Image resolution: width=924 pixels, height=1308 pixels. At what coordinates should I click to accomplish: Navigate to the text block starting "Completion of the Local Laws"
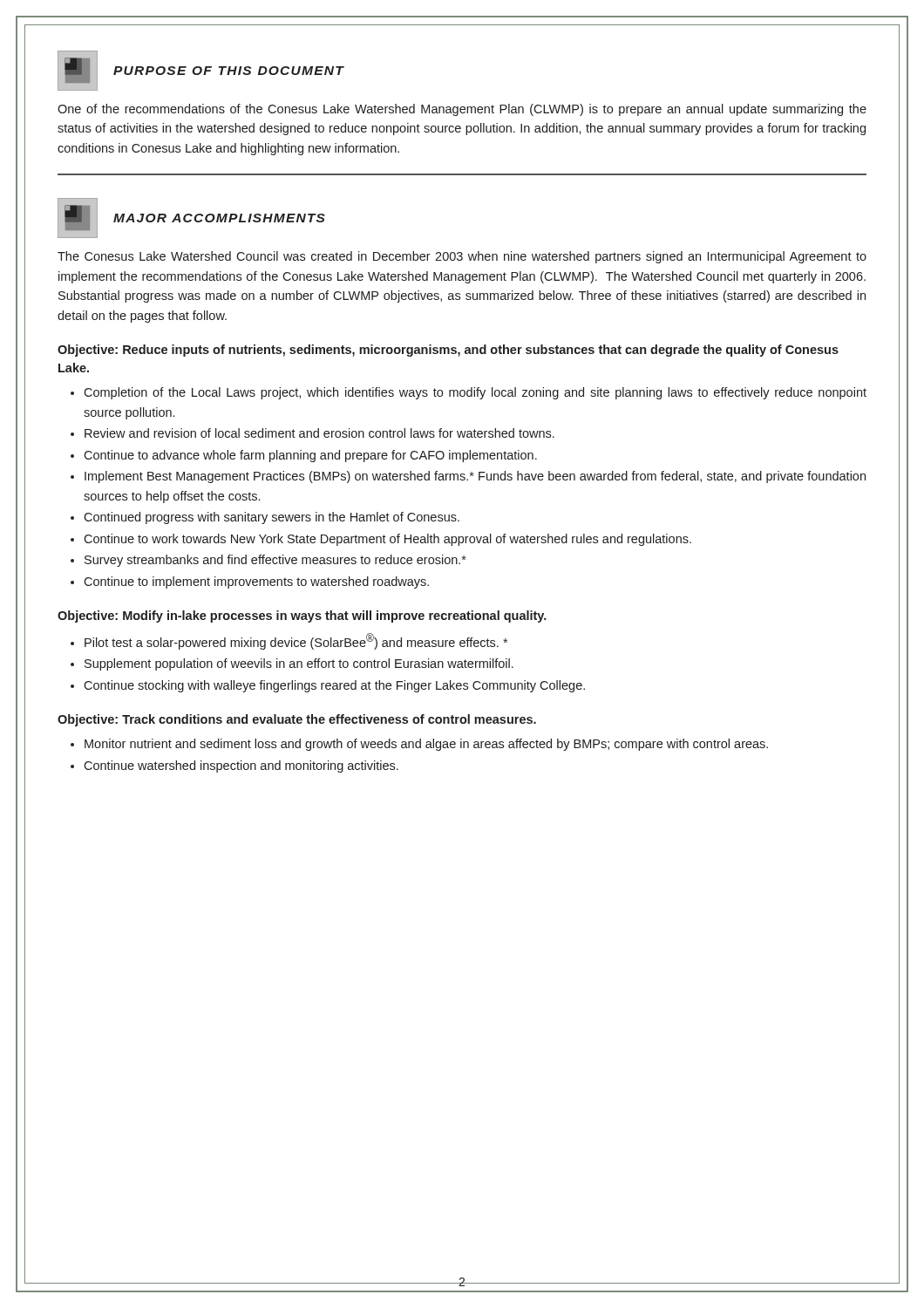click(x=475, y=402)
